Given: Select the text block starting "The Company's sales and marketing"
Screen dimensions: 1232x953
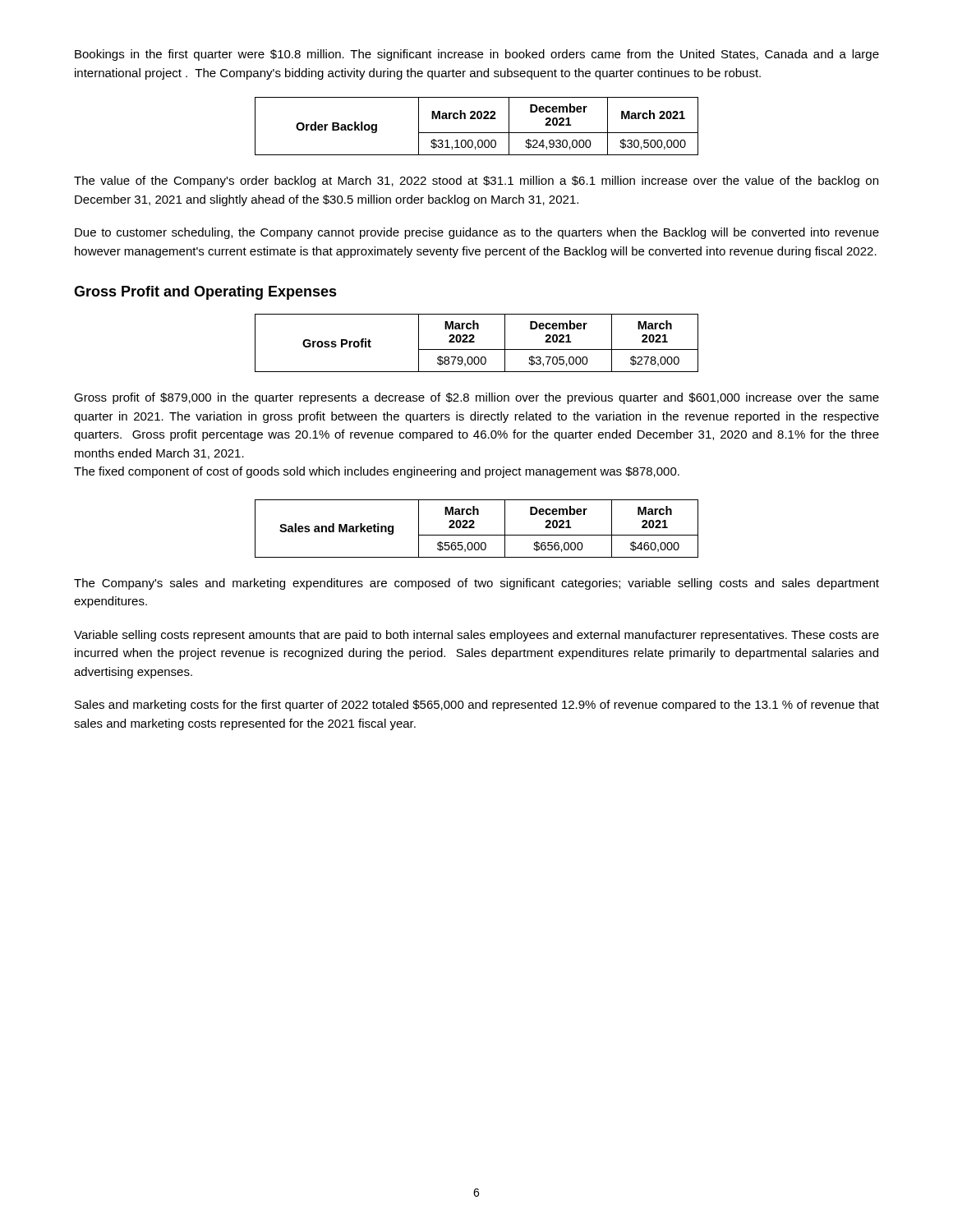Looking at the screenshot, I should point(476,592).
